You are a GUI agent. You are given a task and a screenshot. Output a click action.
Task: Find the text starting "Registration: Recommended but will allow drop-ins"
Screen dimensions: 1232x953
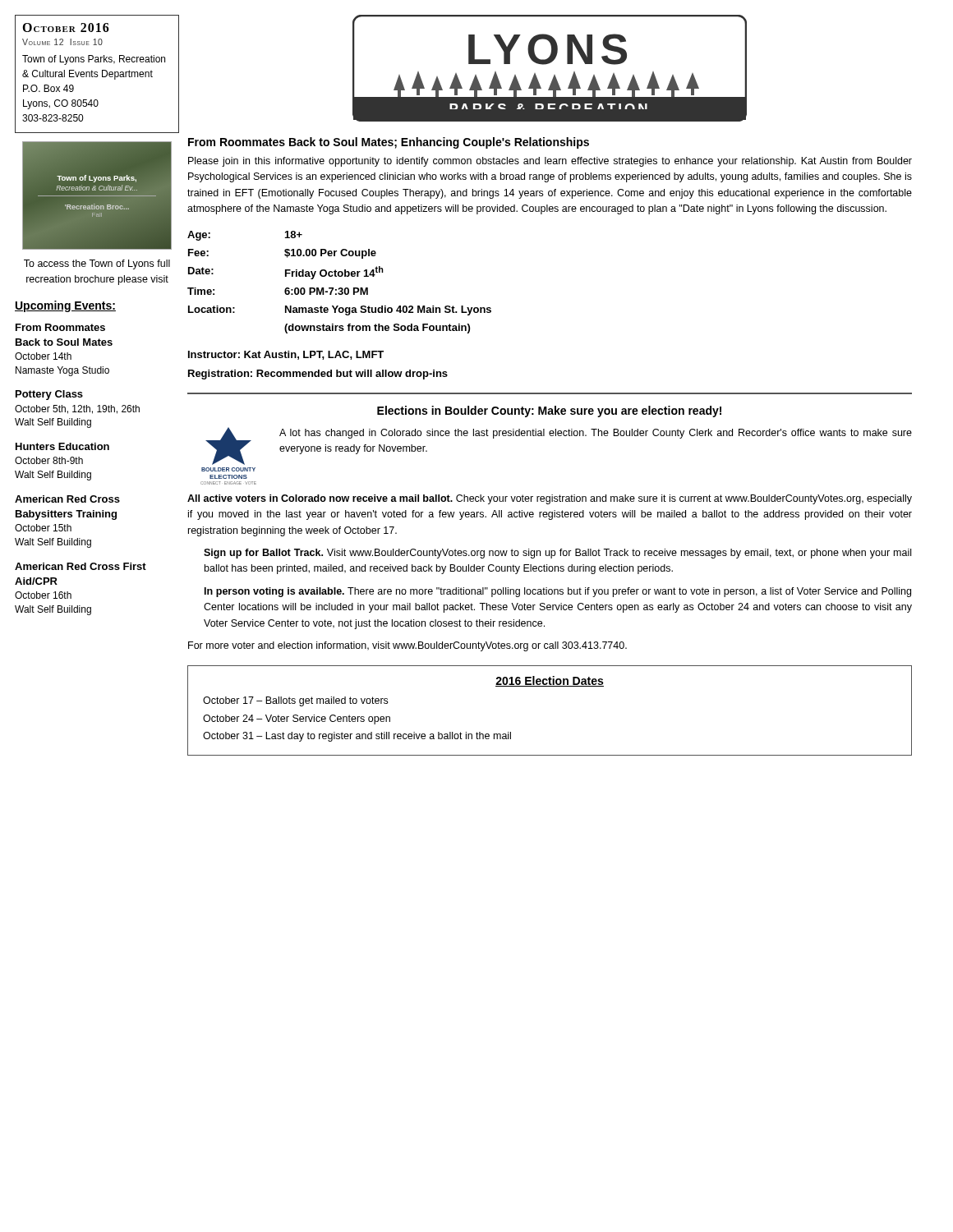coord(318,373)
